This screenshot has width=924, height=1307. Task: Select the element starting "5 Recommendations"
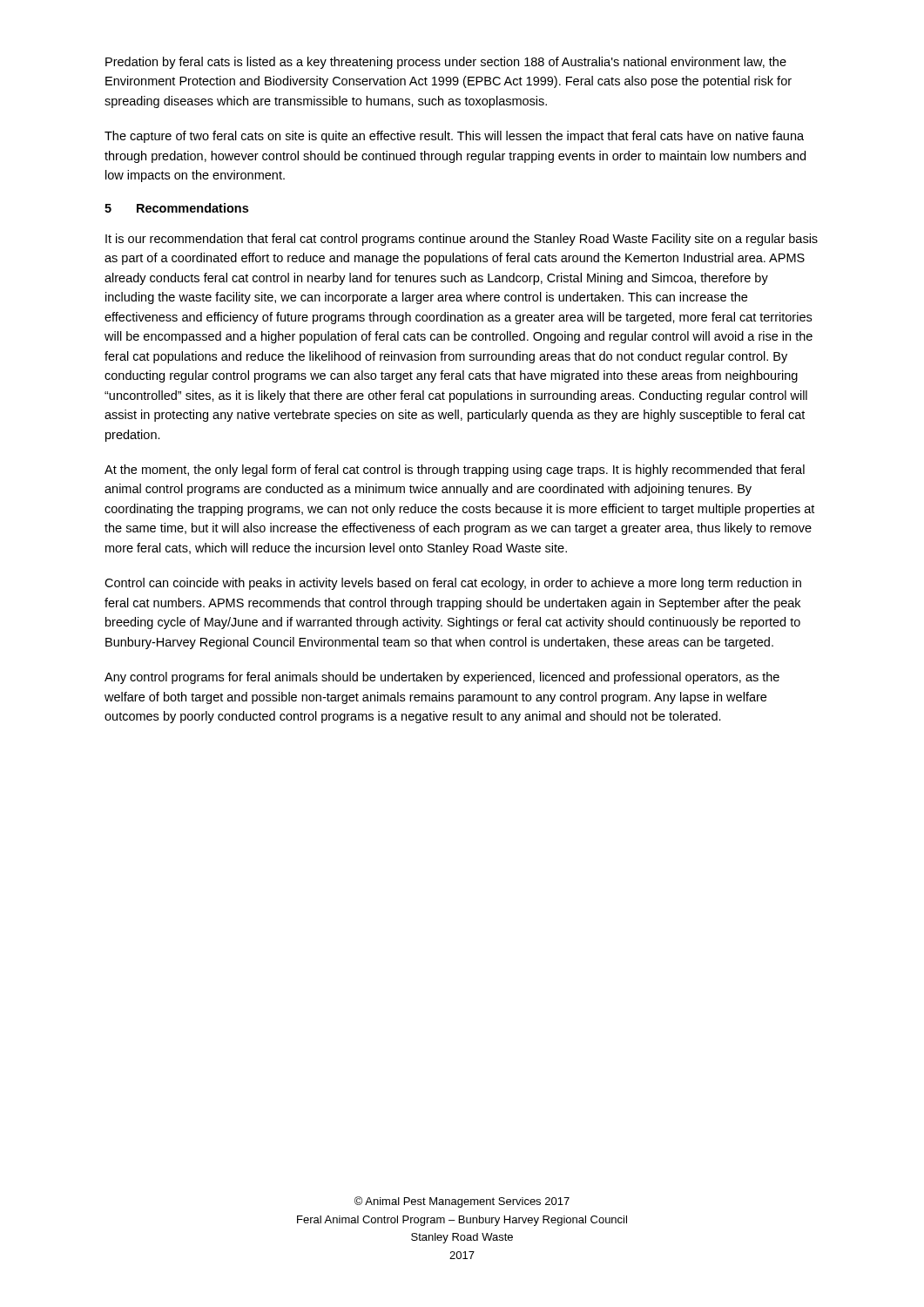[x=177, y=208]
